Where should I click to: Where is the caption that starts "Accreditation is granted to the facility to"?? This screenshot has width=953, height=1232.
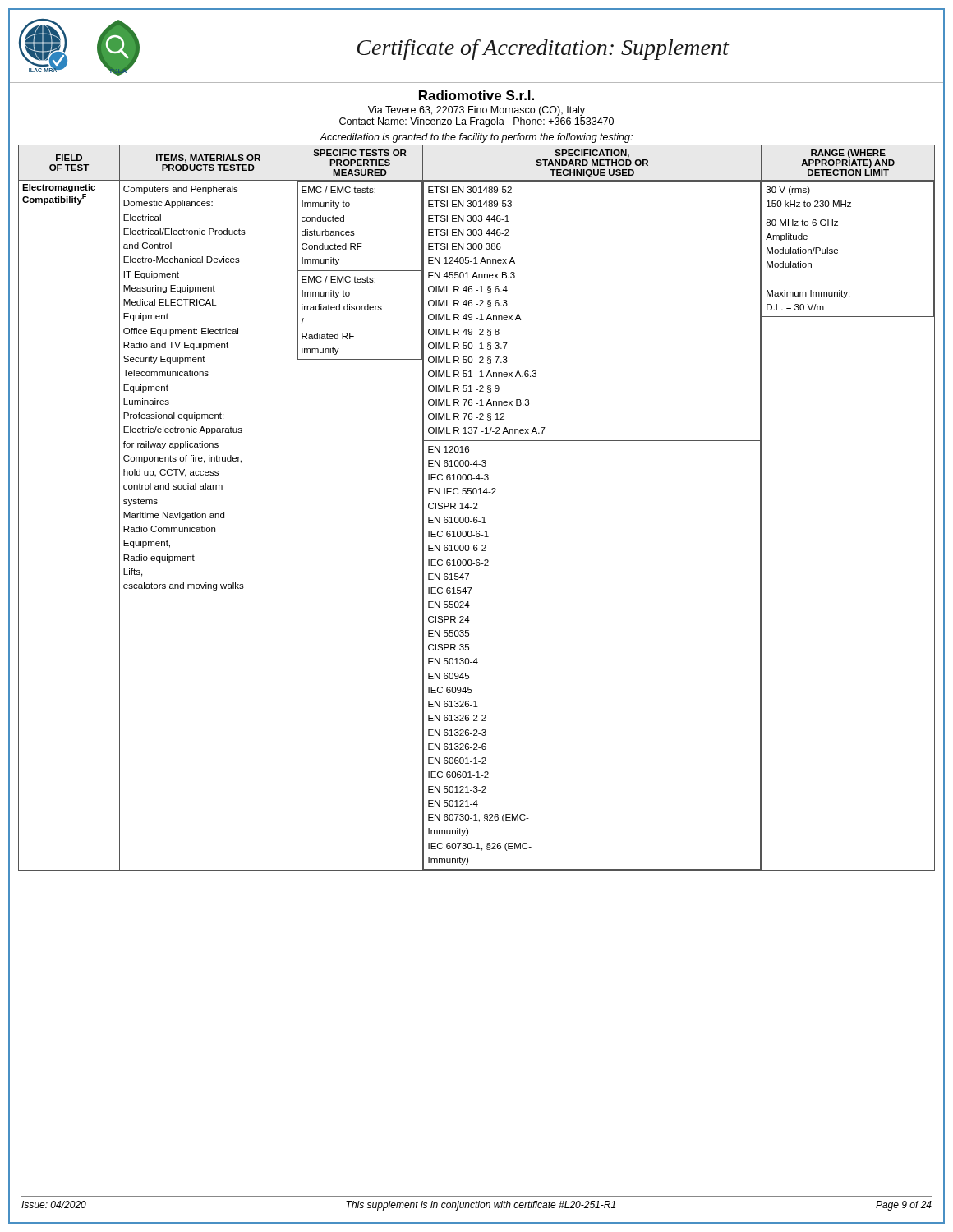476,137
